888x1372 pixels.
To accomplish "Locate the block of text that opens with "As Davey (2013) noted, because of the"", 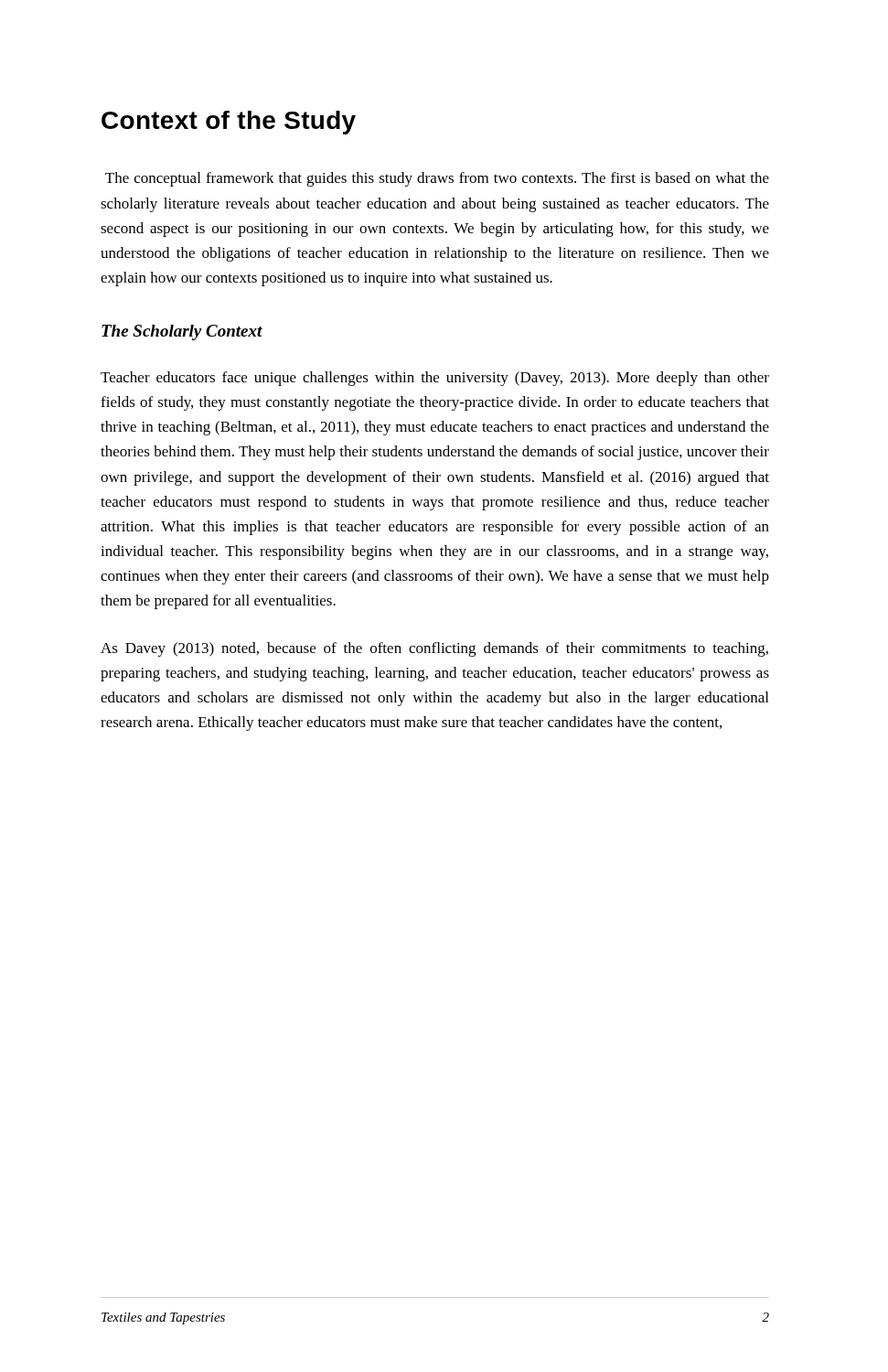I will pyautogui.click(x=435, y=685).
